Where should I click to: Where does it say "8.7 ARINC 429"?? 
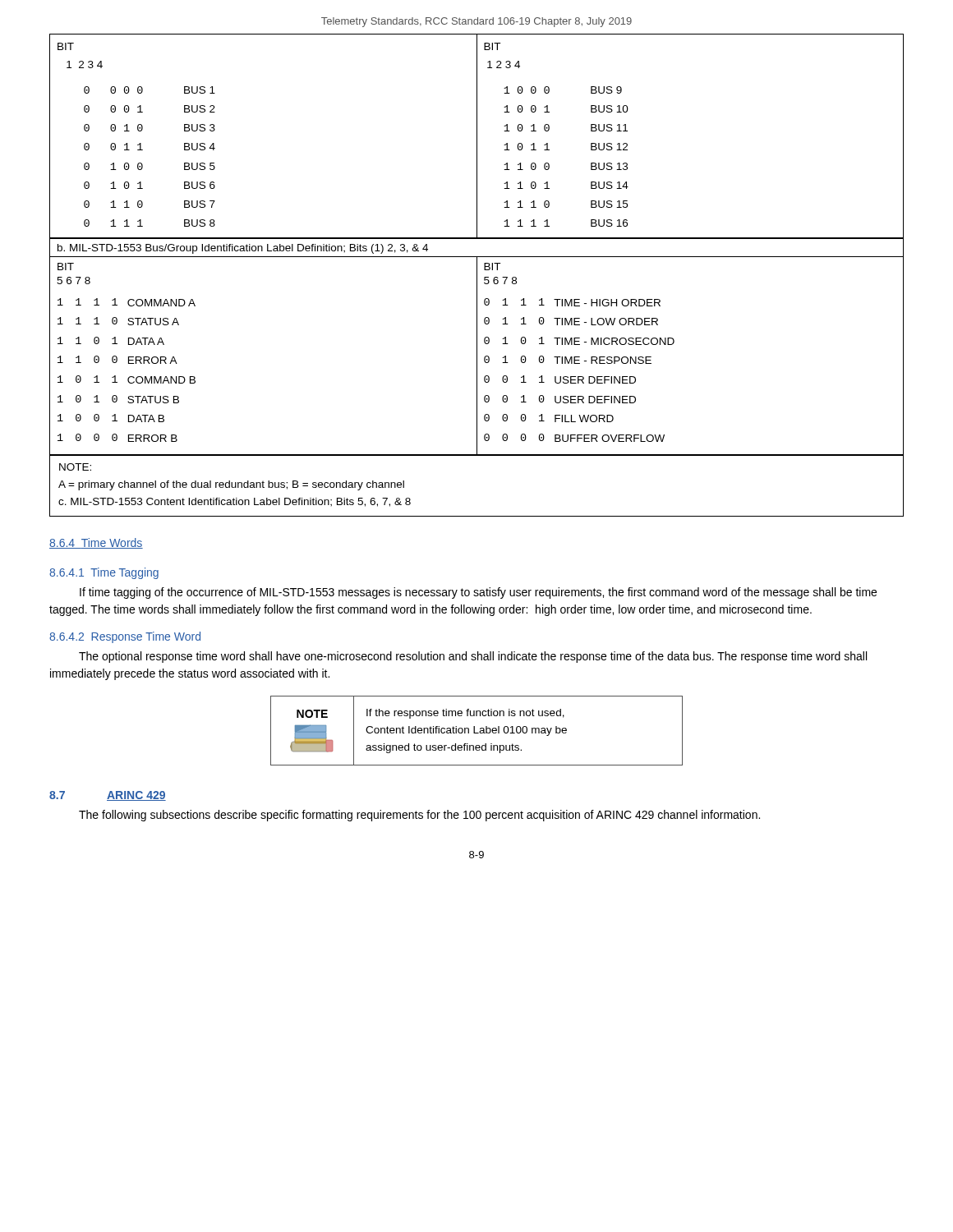pos(107,795)
